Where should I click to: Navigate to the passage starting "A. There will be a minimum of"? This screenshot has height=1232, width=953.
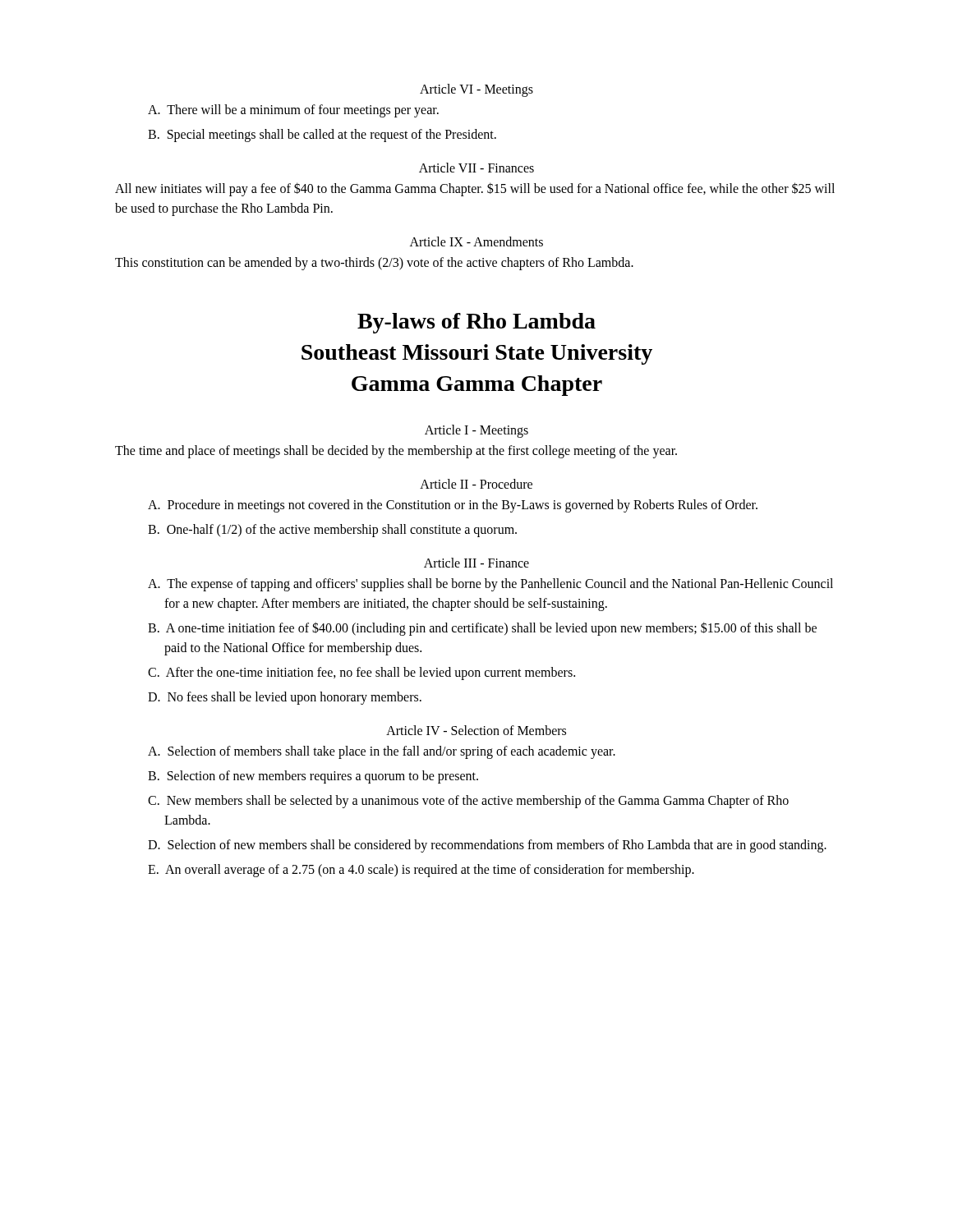pos(294,110)
